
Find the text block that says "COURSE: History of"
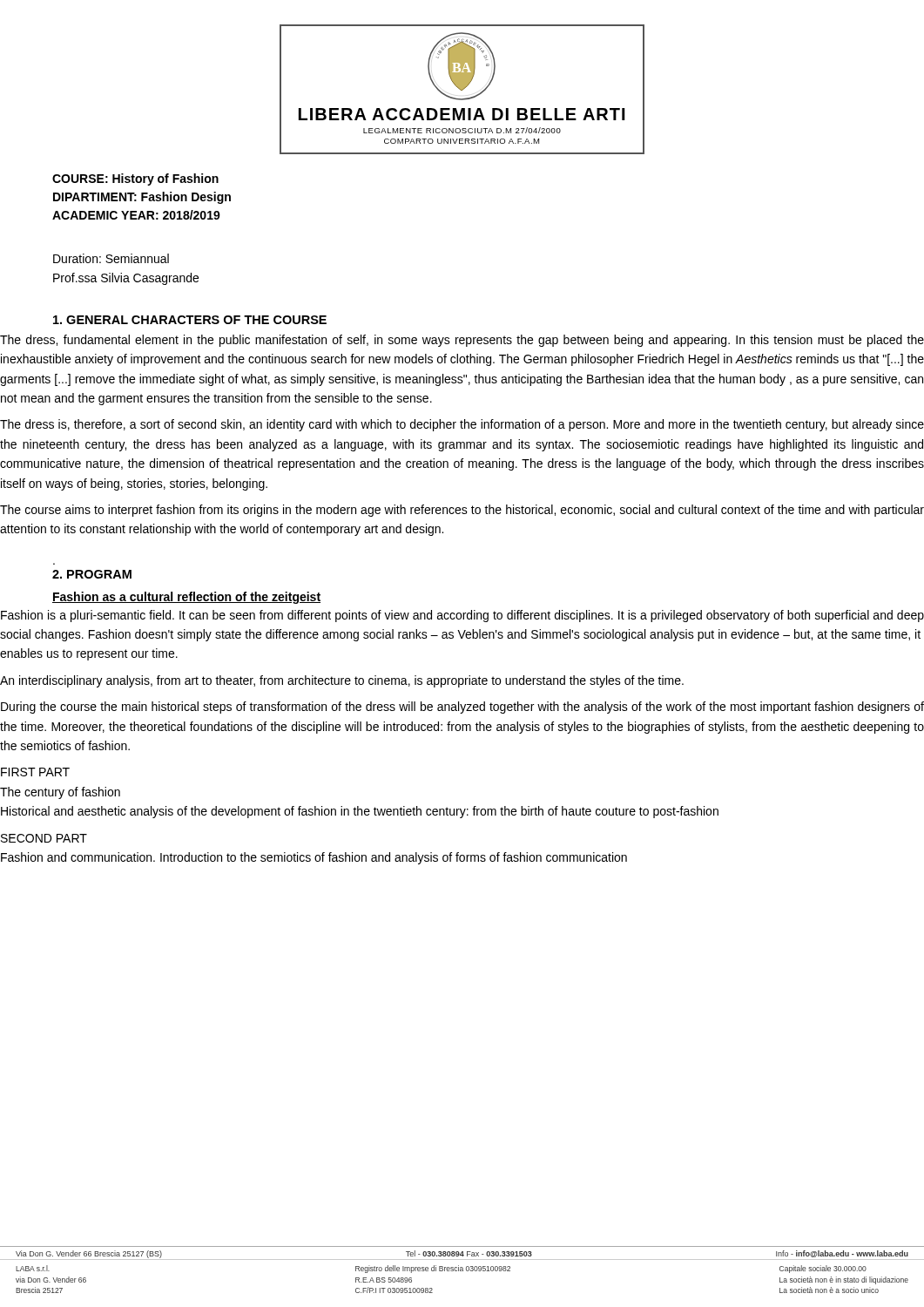(x=135, y=179)
